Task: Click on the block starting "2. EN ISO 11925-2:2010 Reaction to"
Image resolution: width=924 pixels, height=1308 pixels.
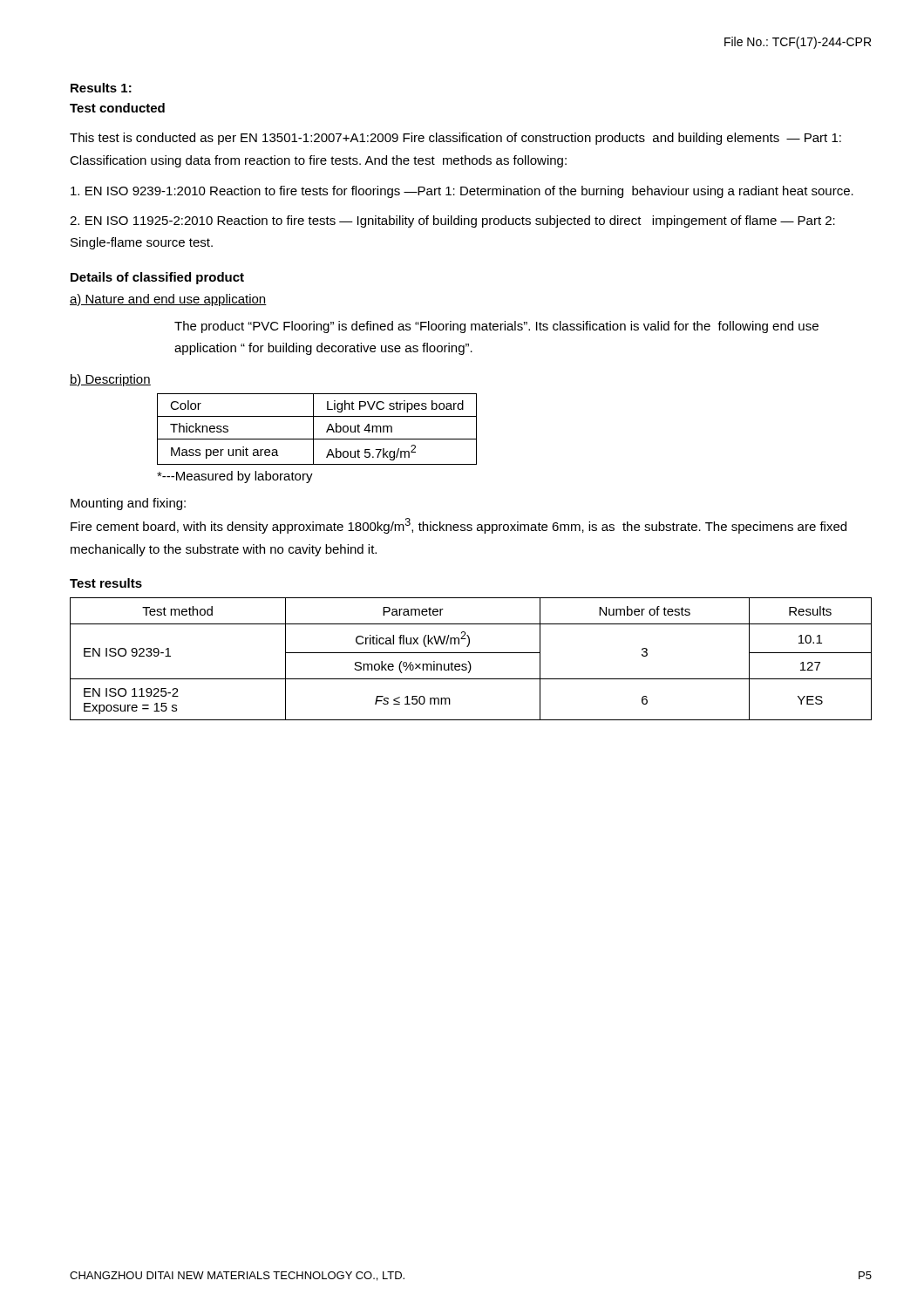Action: pos(453,231)
